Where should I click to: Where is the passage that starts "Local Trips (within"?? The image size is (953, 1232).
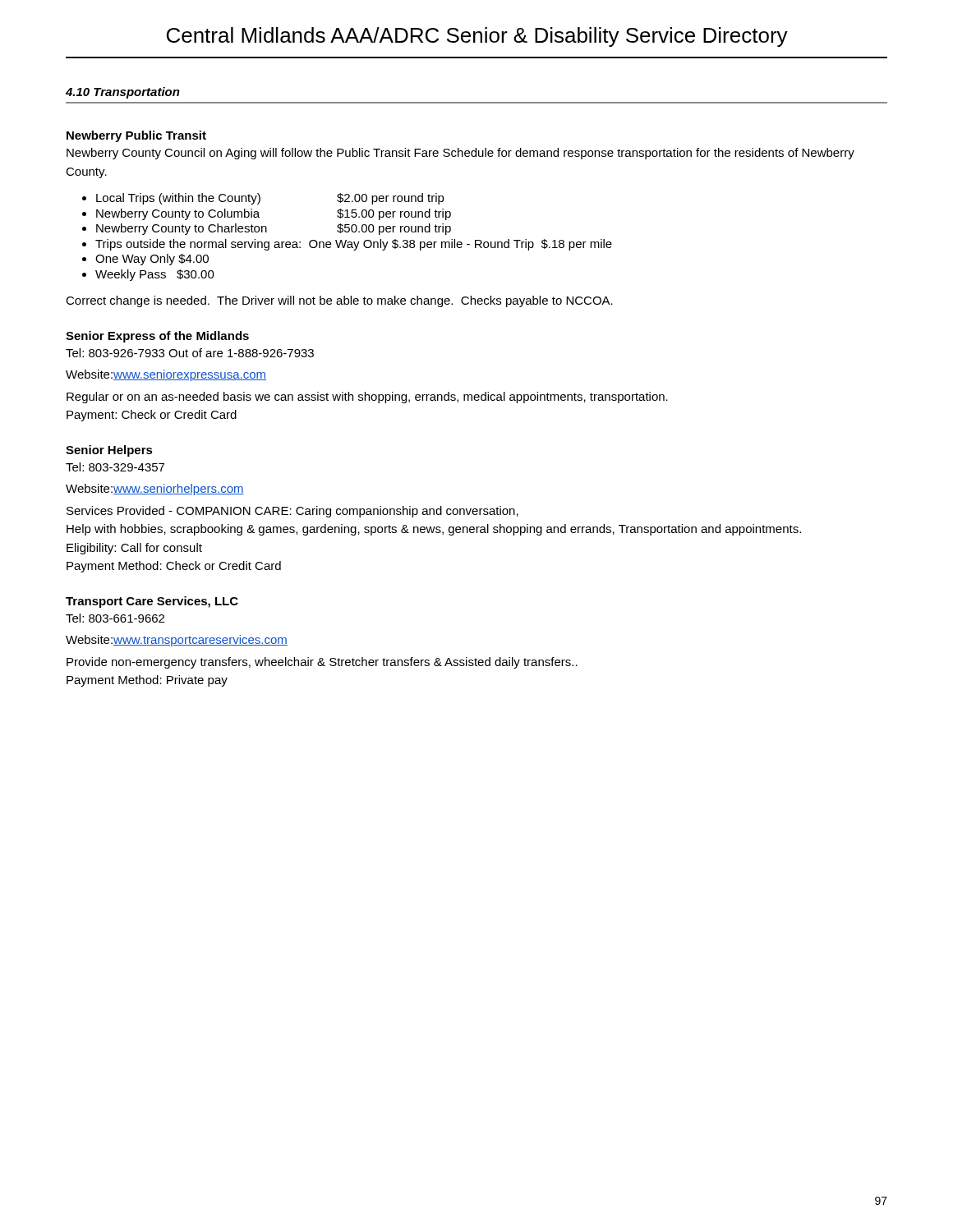coord(263,199)
